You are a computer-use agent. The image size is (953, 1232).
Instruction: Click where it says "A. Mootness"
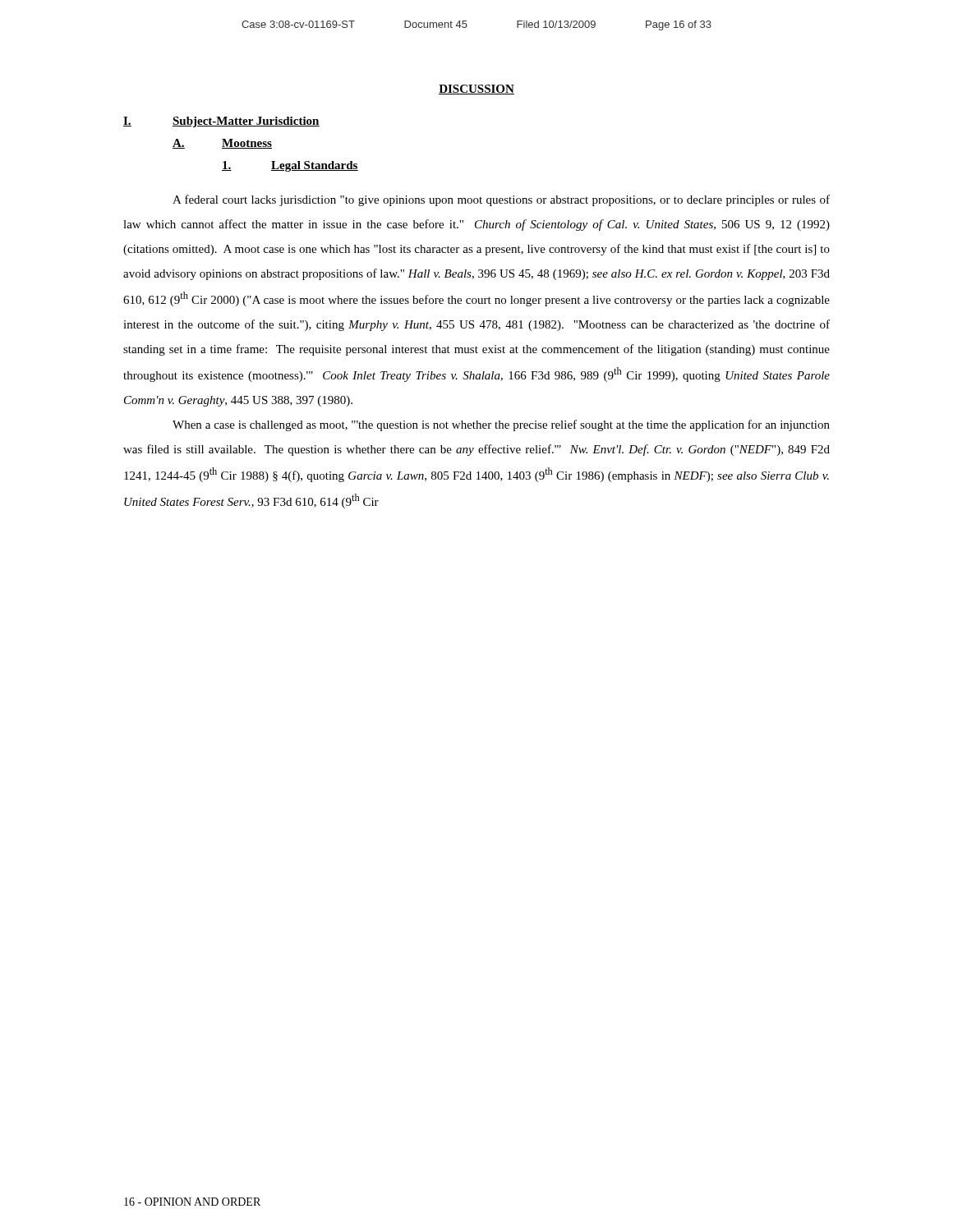tap(222, 143)
